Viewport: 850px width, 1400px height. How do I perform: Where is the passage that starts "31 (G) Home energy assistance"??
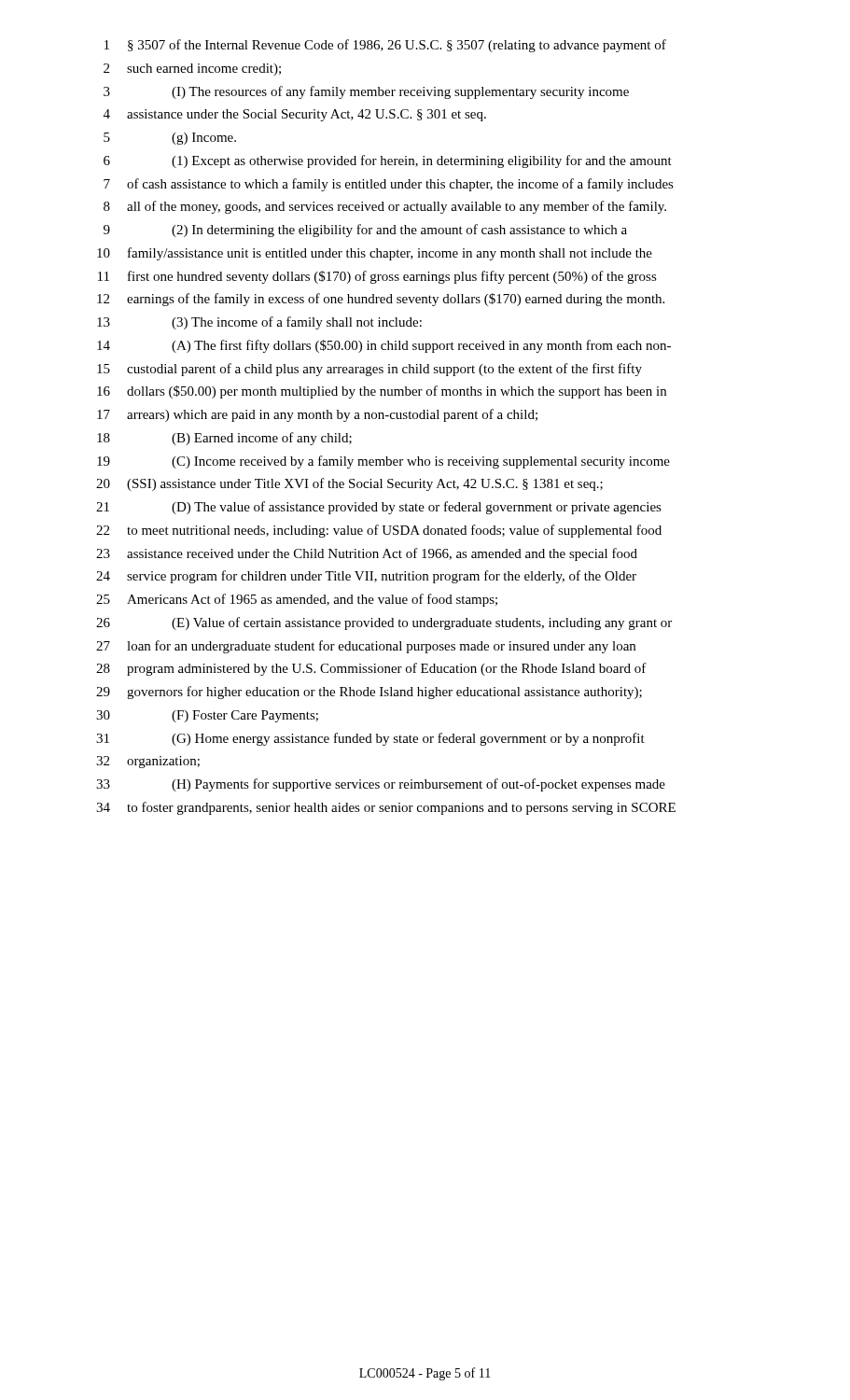(425, 738)
